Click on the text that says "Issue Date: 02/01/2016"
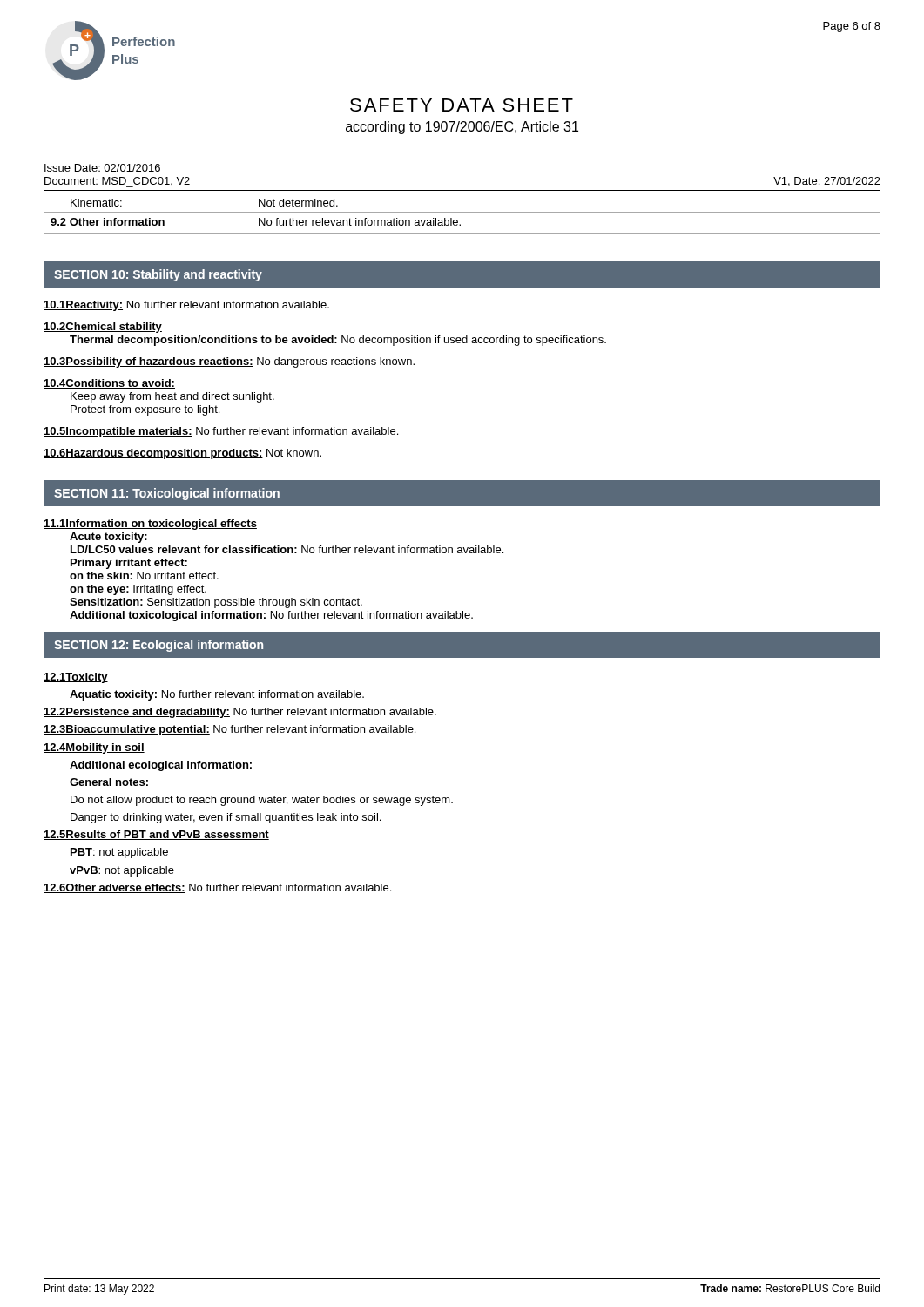The height and width of the screenshot is (1307, 924). [102, 168]
